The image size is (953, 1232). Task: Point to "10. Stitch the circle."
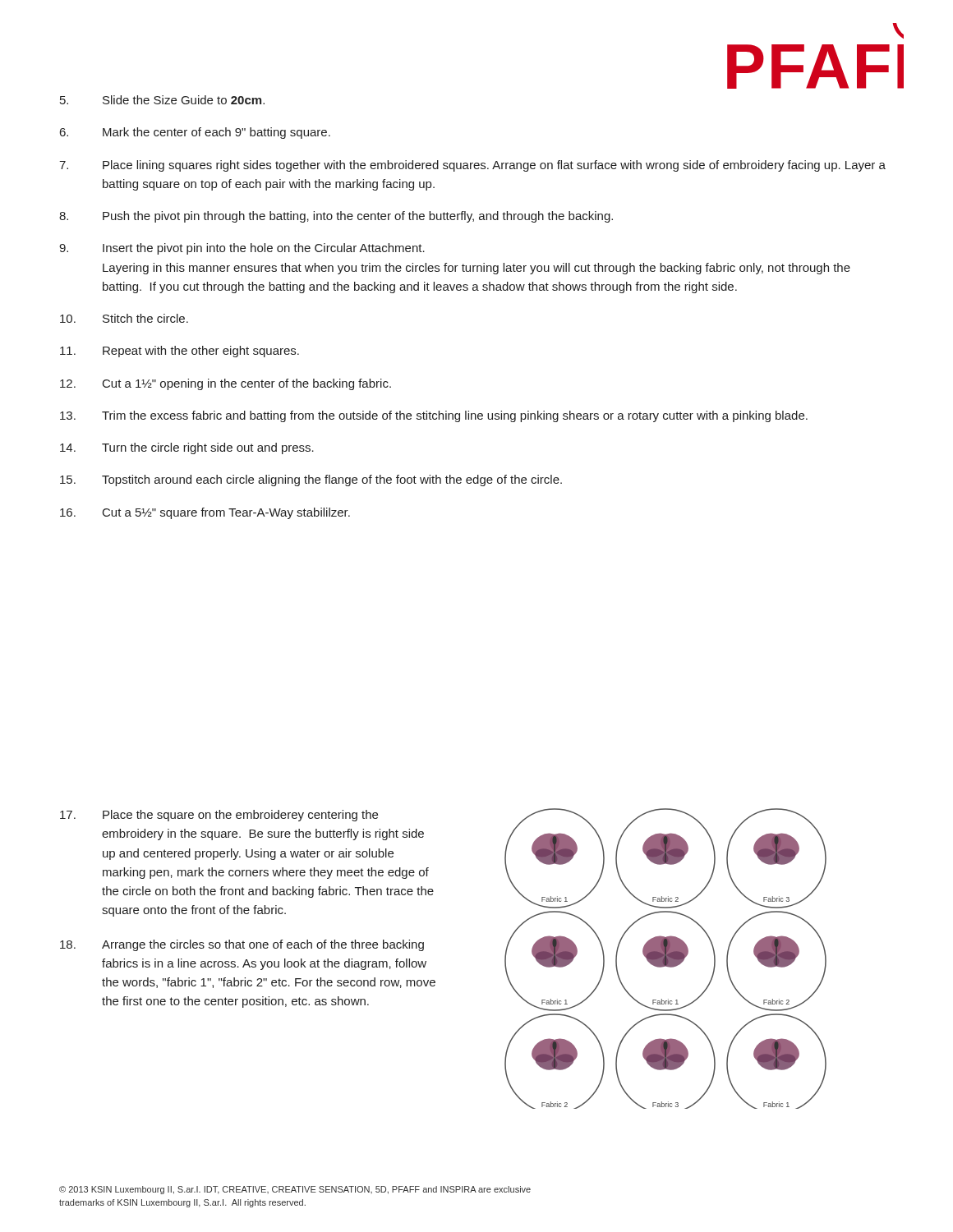[x=124, y=318]
